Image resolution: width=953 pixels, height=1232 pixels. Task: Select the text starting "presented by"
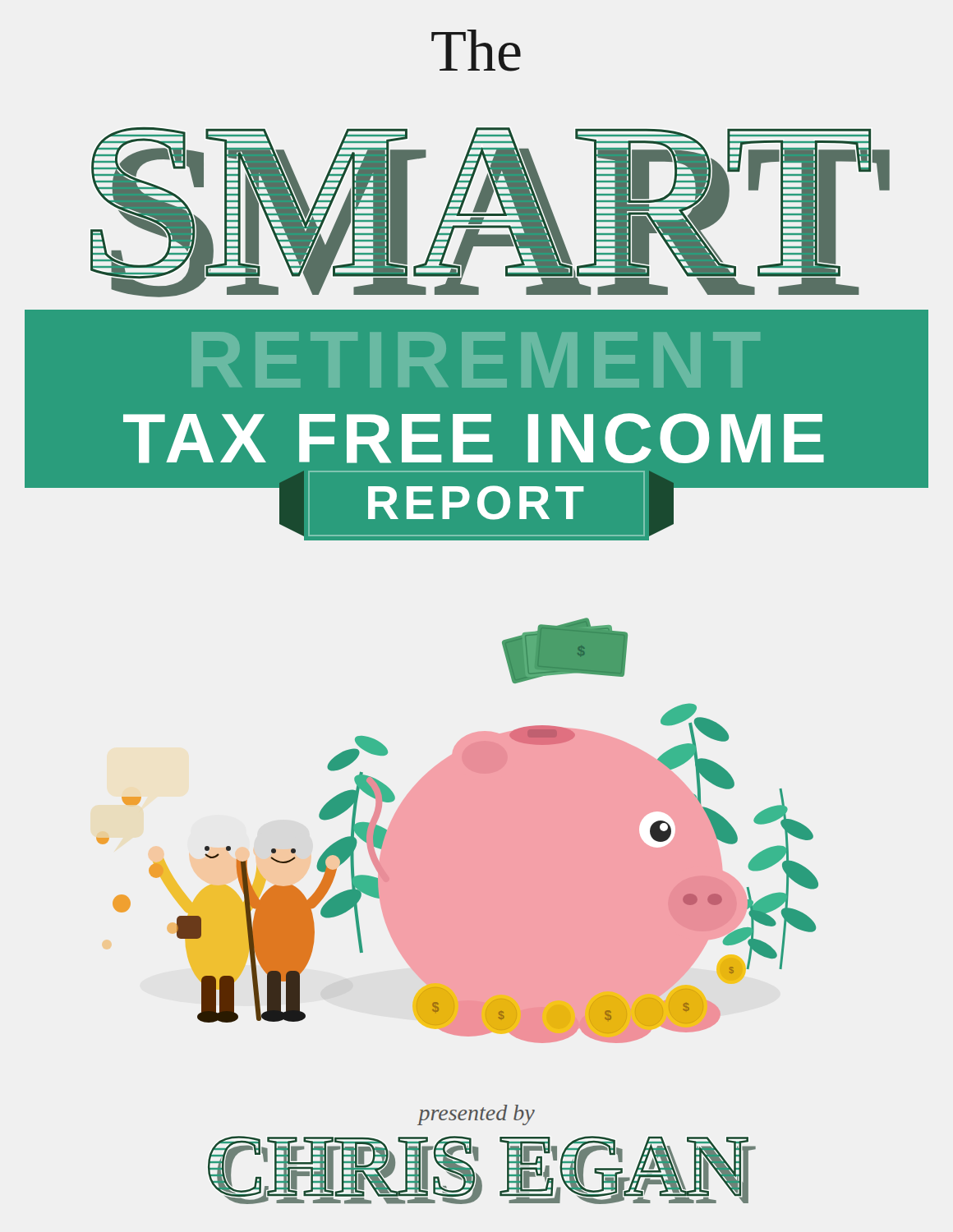[476, 1113]
